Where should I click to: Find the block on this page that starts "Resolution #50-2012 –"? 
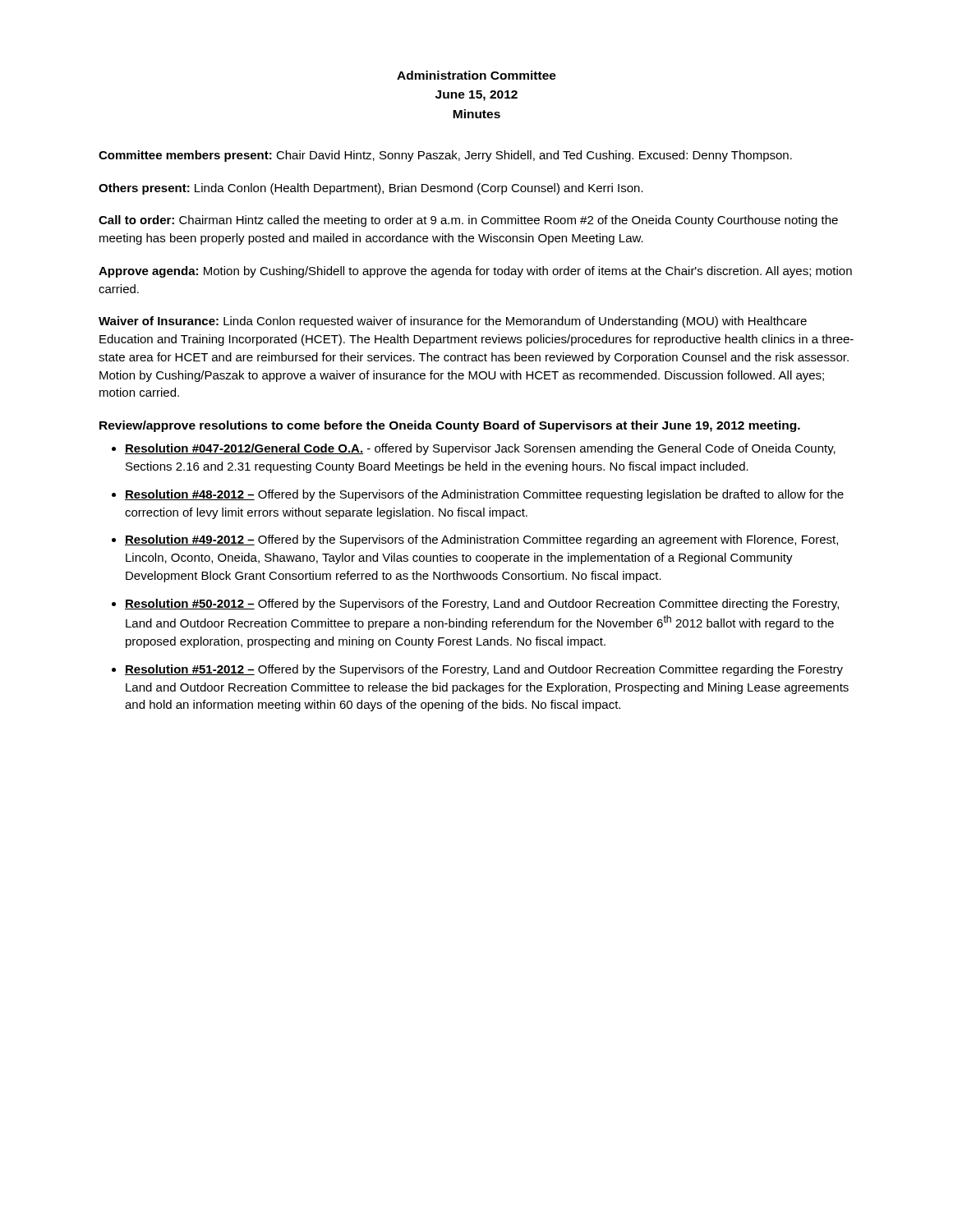[x=482, y=622]
